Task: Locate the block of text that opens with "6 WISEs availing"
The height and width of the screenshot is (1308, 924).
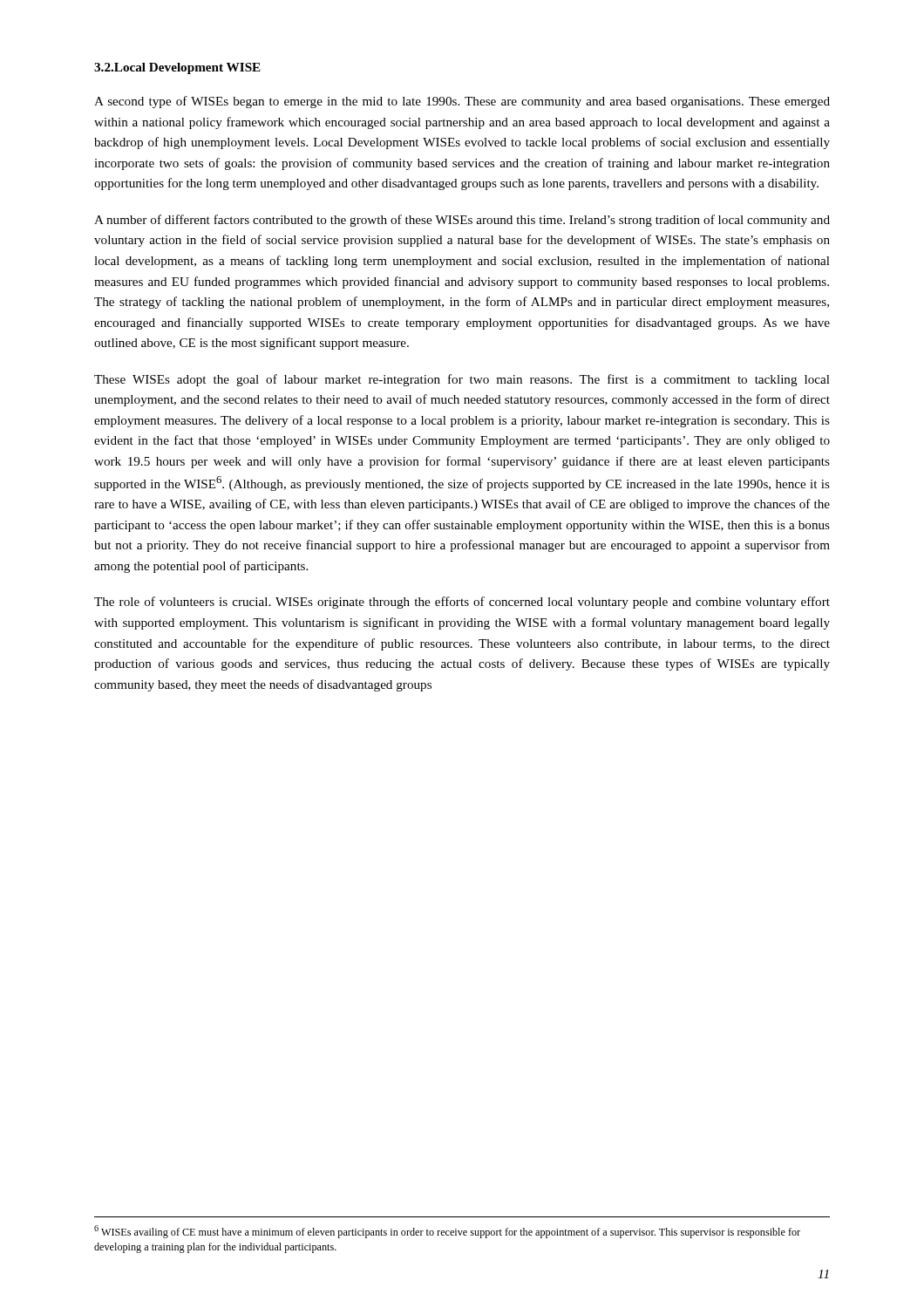Action: pos(447,1238)
